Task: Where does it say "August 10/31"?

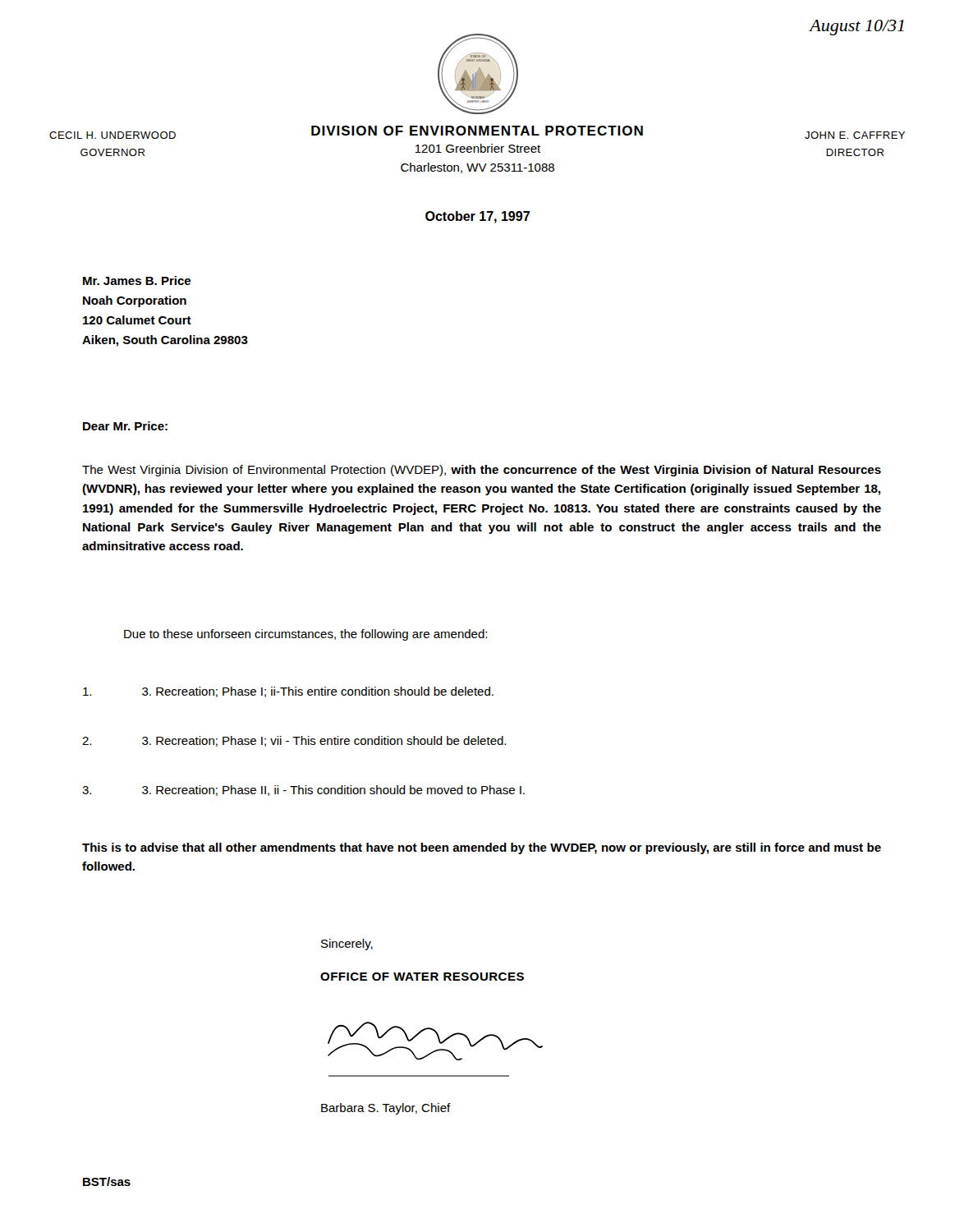Action: pyautogui.click(x=858, y=25)
